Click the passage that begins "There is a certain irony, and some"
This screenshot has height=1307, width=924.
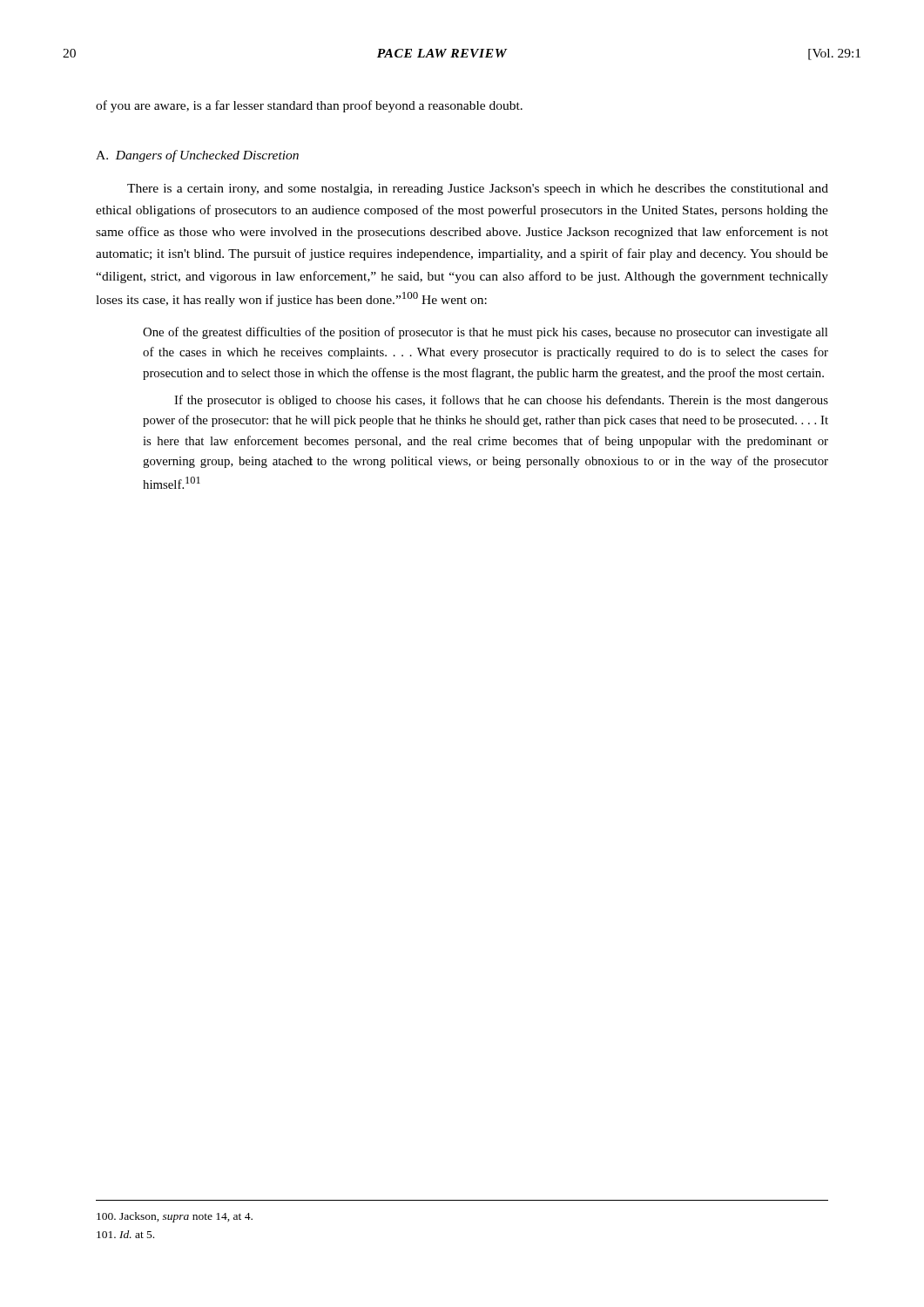pyautogui.click(x=462, y=243)
